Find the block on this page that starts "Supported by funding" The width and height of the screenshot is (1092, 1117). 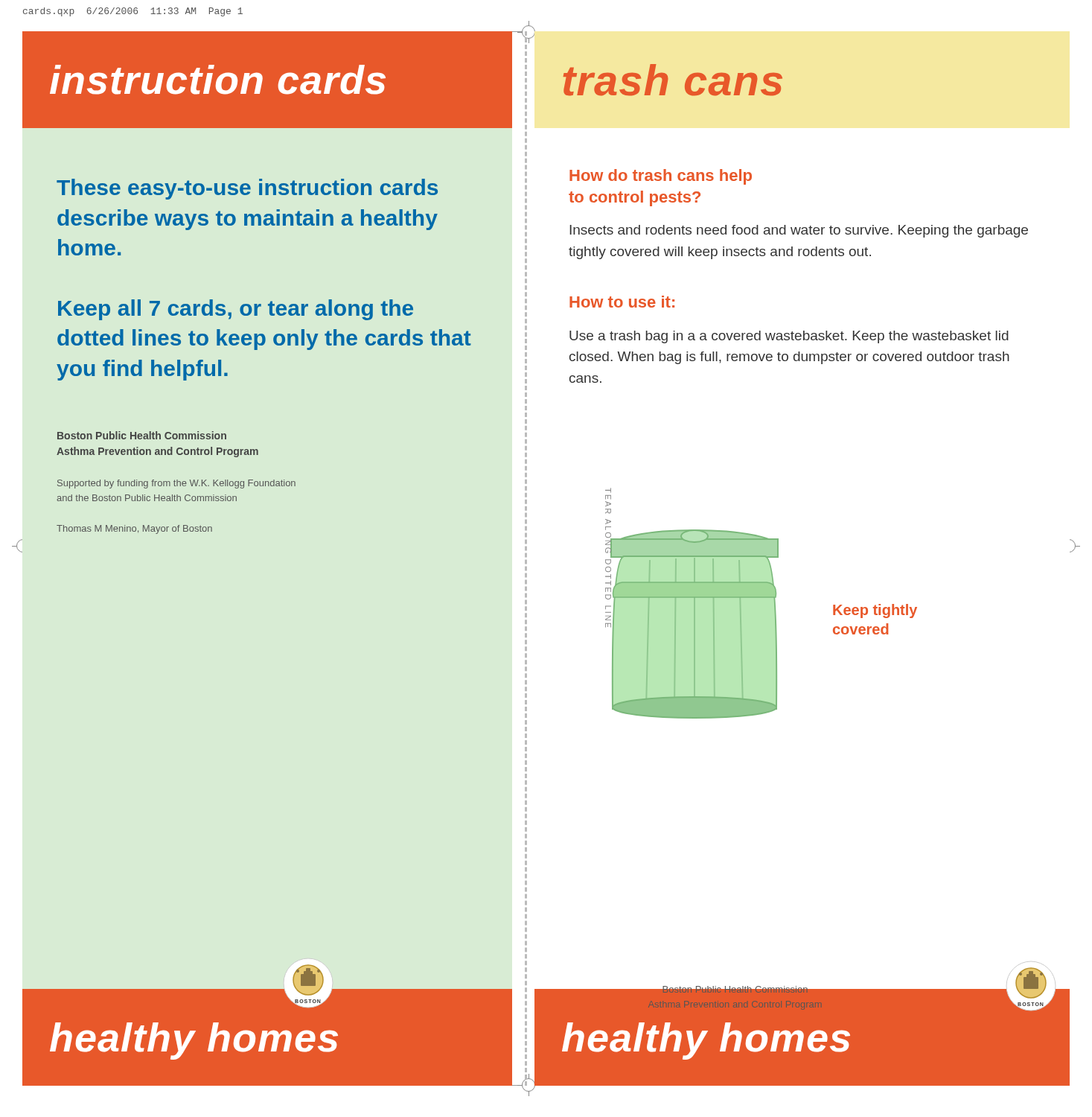click(x=176, y=490)
